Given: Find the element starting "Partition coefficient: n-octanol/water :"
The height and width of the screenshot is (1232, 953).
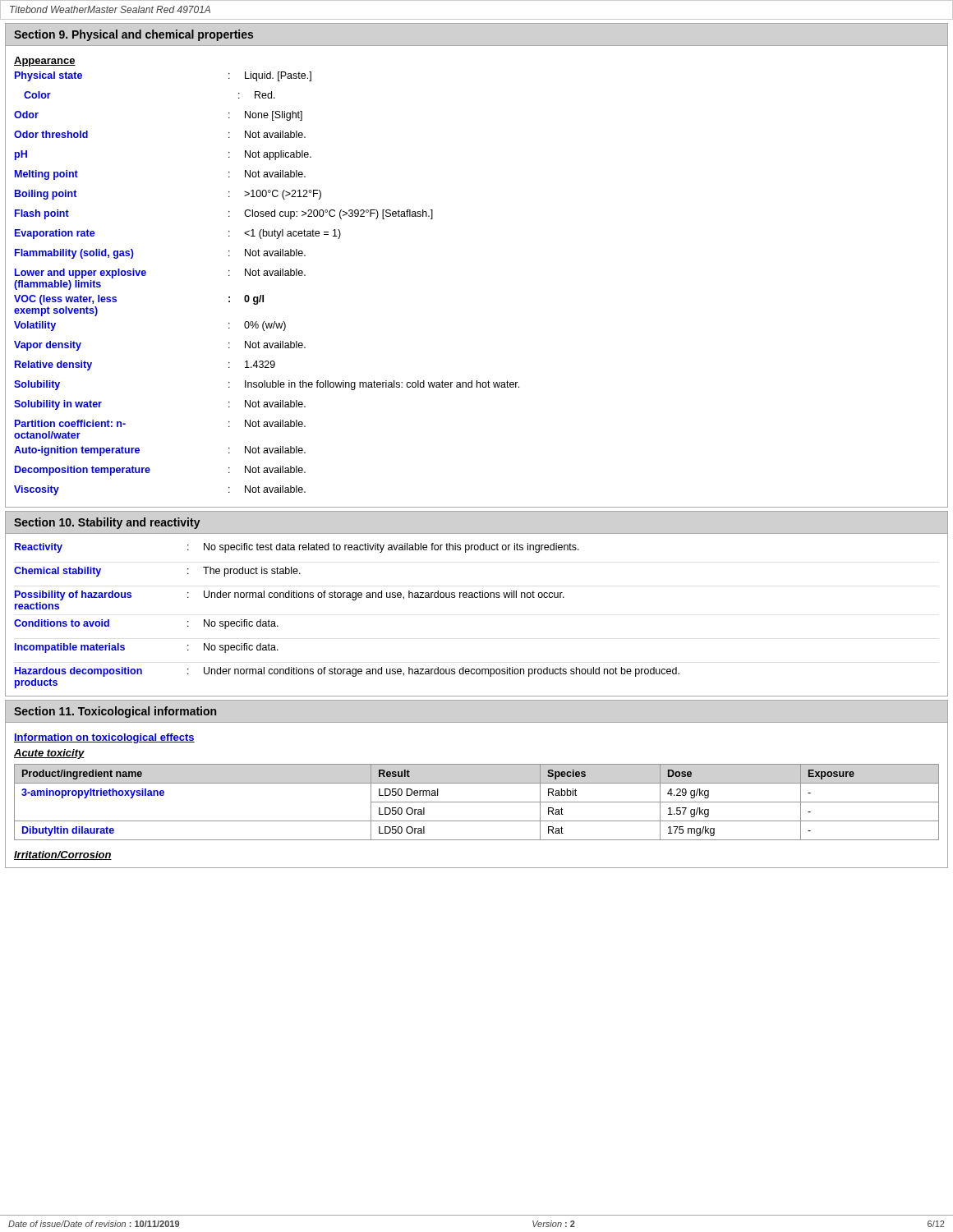Looking at the screenshot, I should pos(64,423).
